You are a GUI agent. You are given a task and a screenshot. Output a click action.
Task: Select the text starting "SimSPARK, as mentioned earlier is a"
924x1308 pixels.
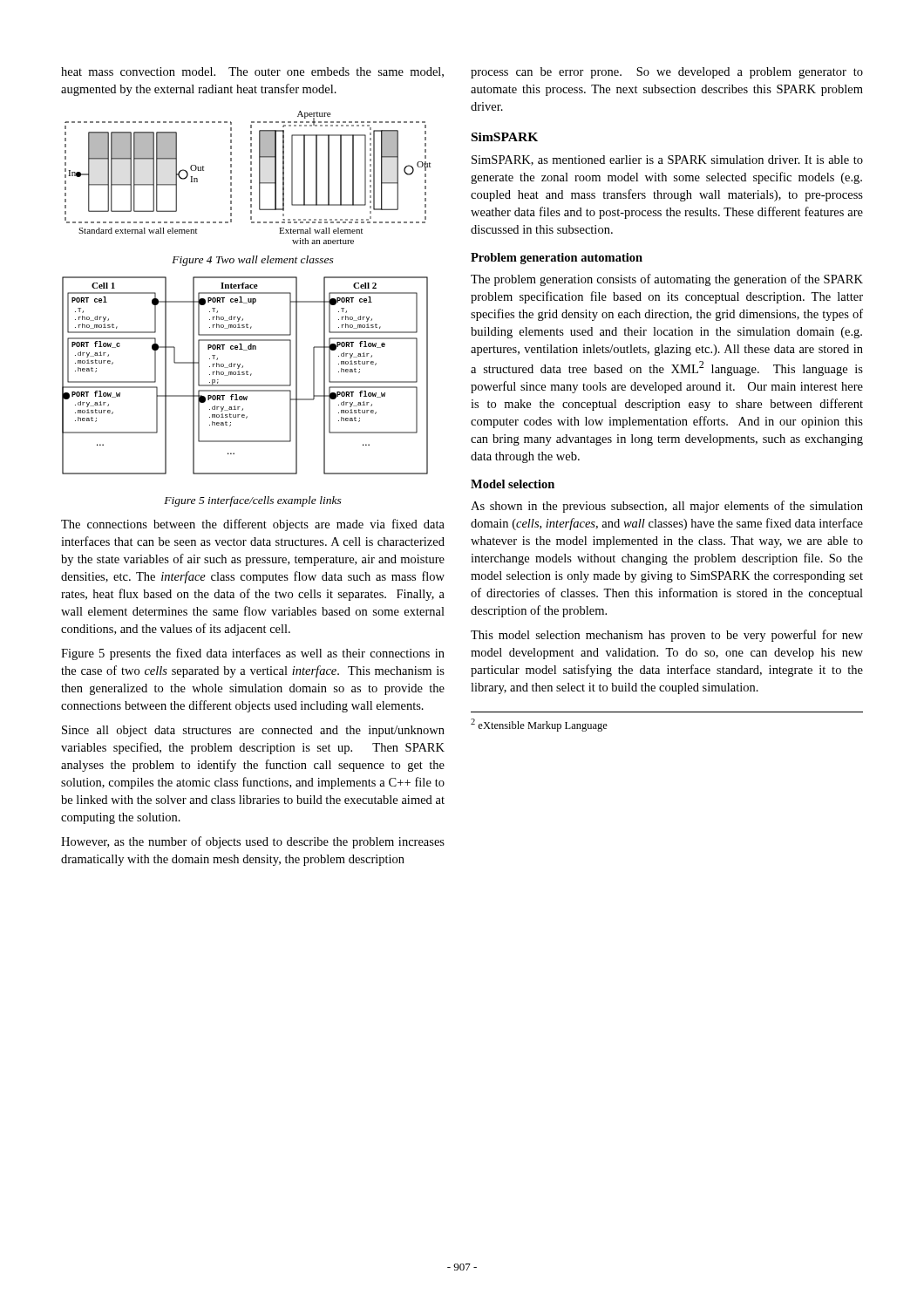667,195
